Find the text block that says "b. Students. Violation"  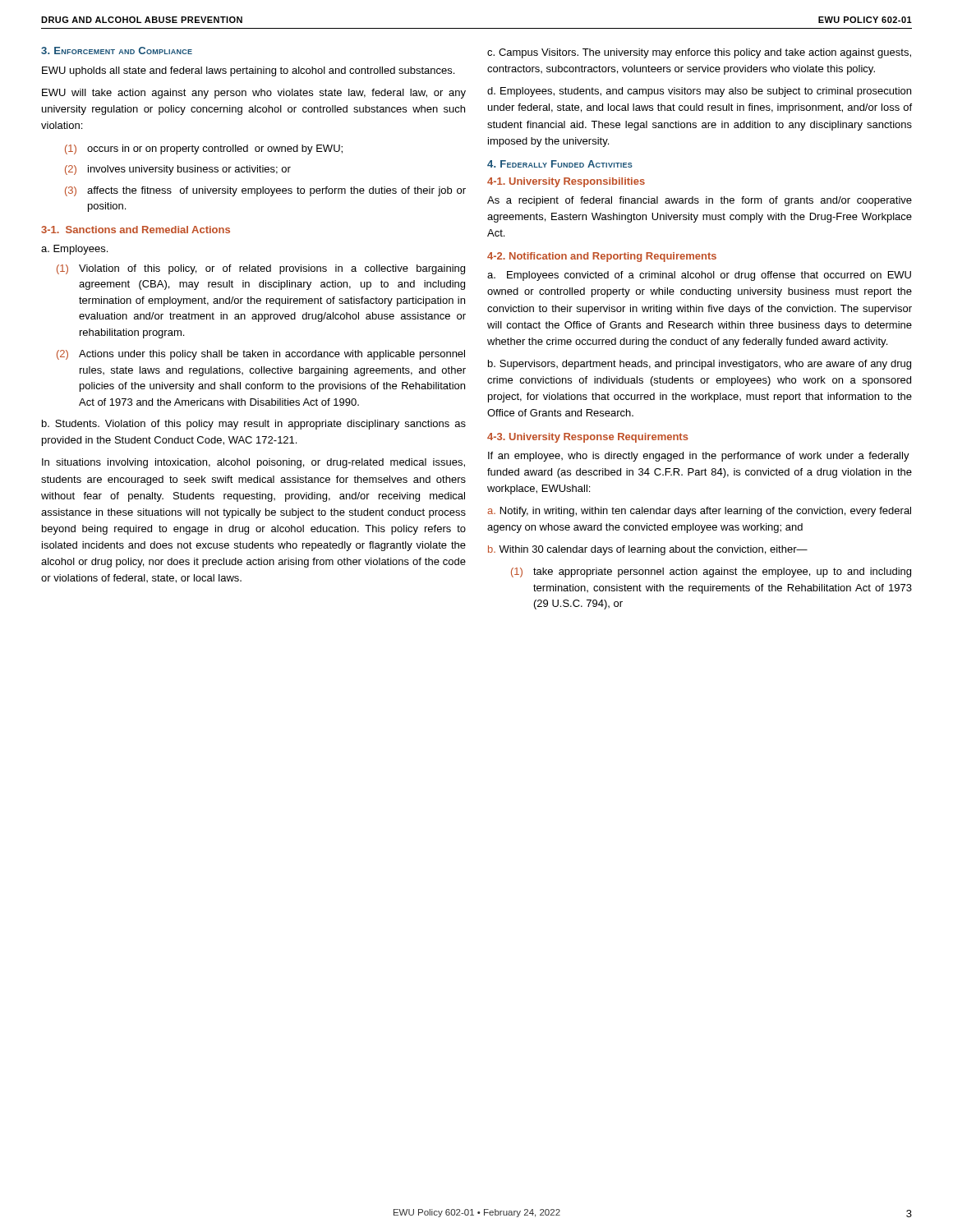253,432
